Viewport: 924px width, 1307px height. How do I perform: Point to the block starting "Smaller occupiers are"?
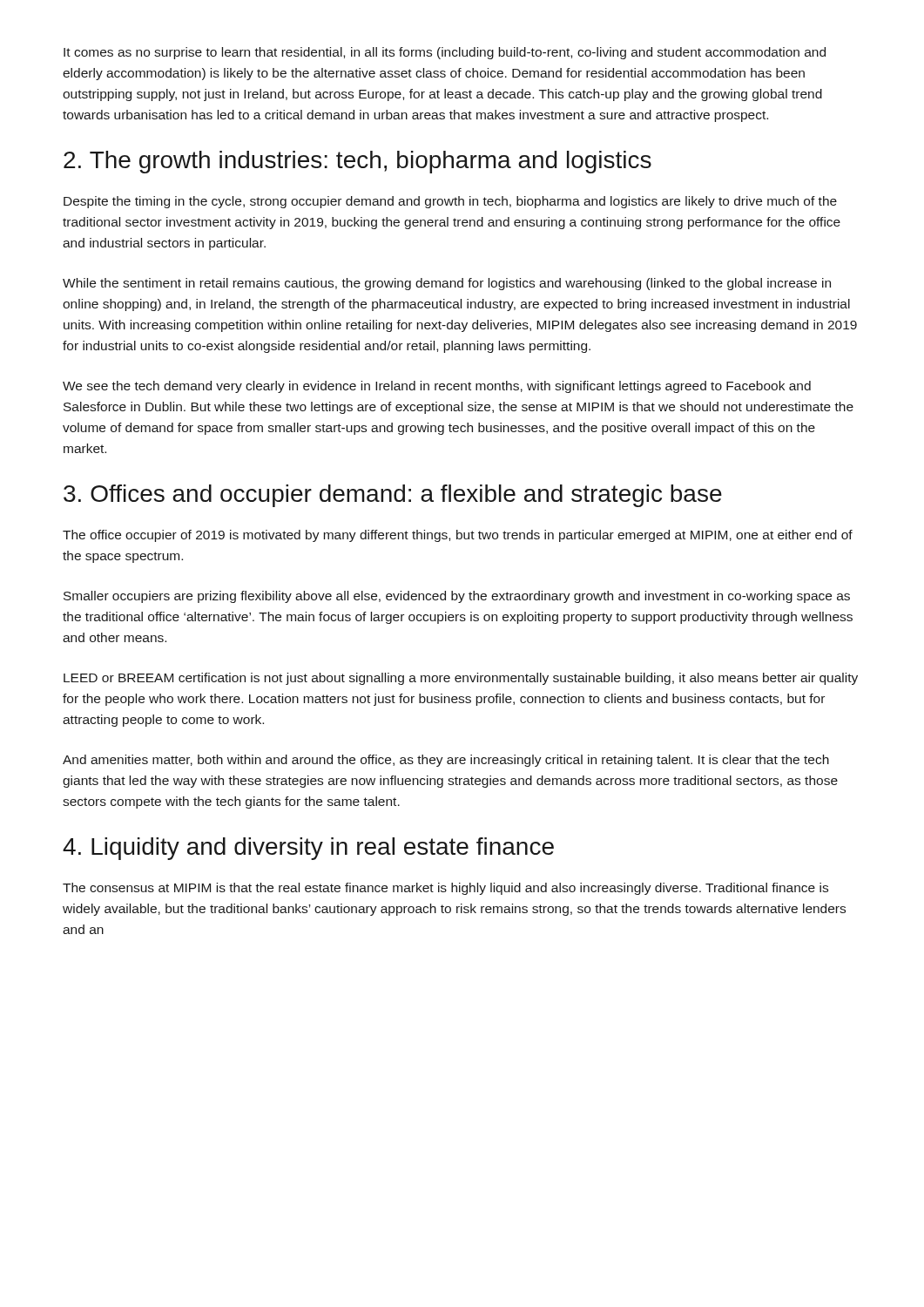tap(458, 617)
